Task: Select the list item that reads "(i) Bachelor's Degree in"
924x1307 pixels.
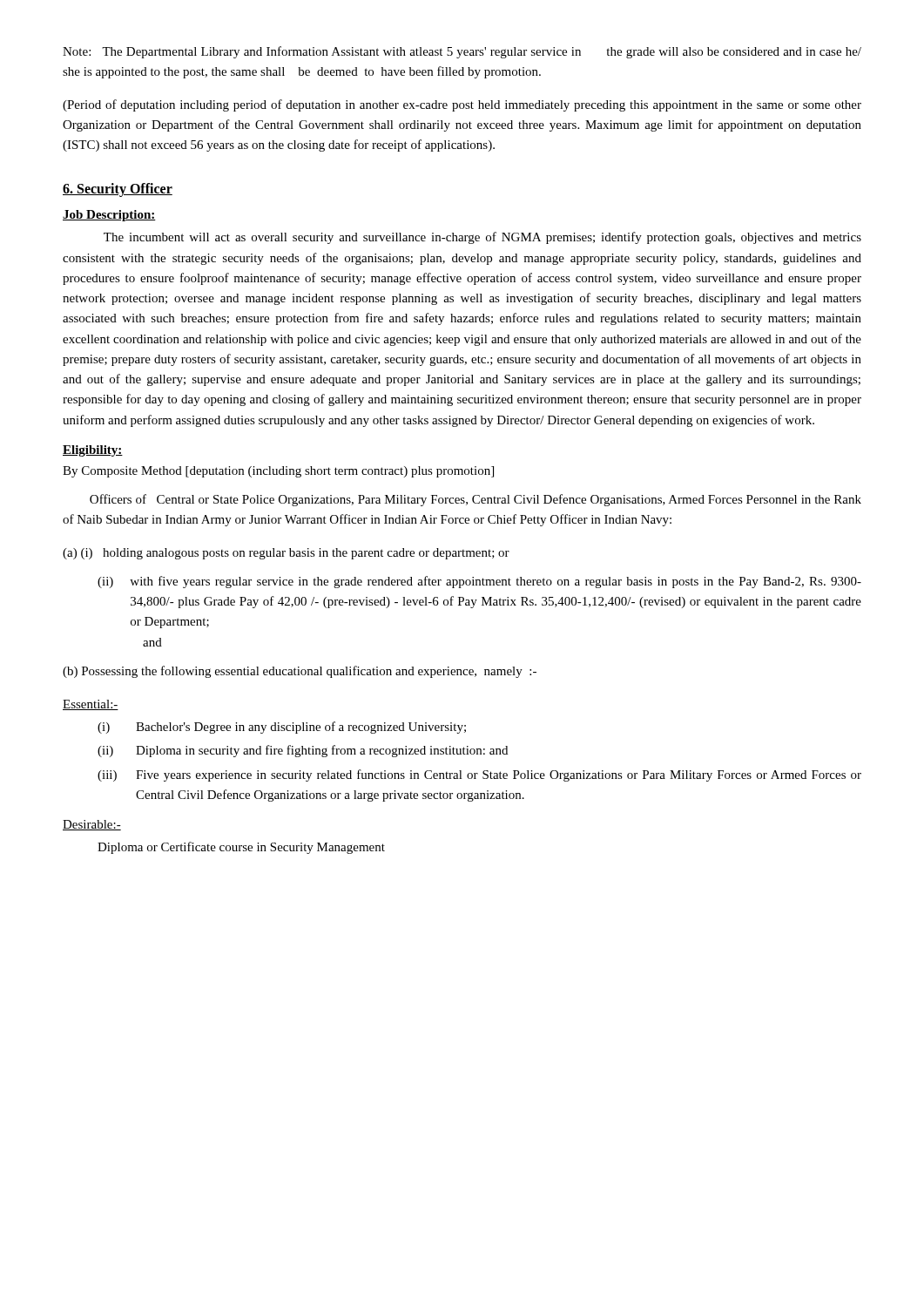Action: click(x=282, y=728)
